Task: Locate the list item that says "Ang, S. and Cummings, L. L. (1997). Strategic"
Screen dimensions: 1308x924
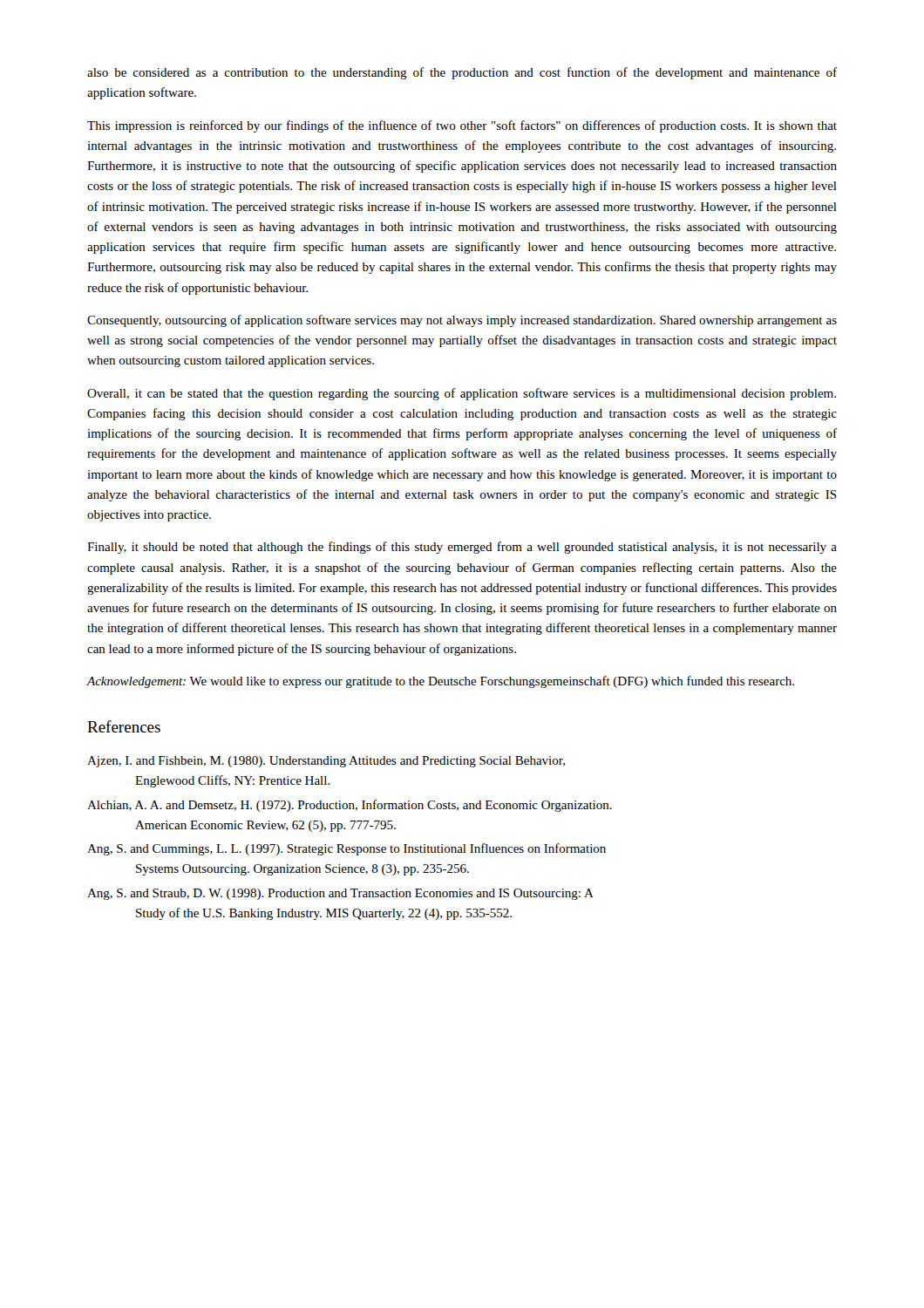Action: click(x=347, y=859)
